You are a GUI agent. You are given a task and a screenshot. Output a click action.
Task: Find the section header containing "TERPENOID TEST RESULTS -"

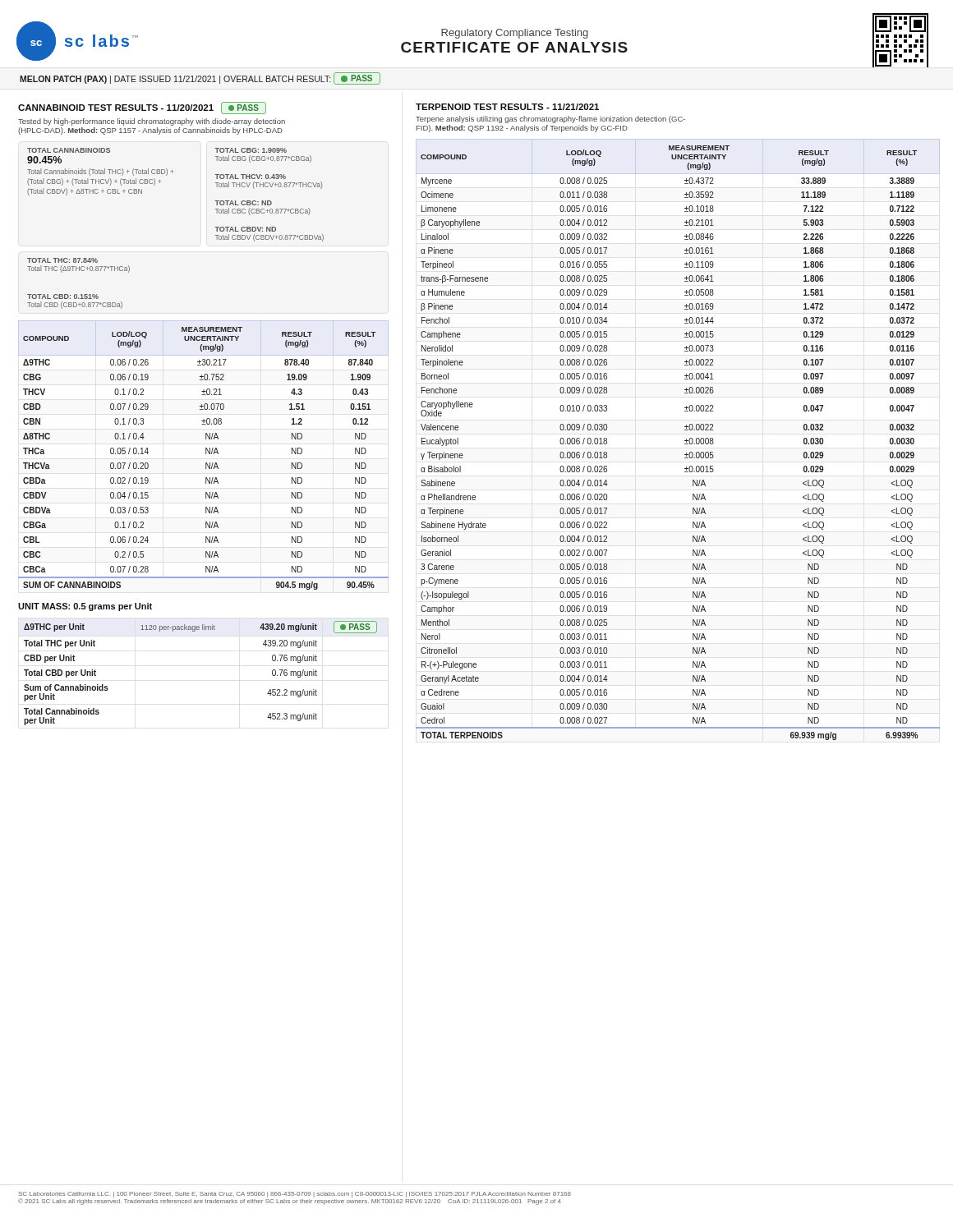508,107
